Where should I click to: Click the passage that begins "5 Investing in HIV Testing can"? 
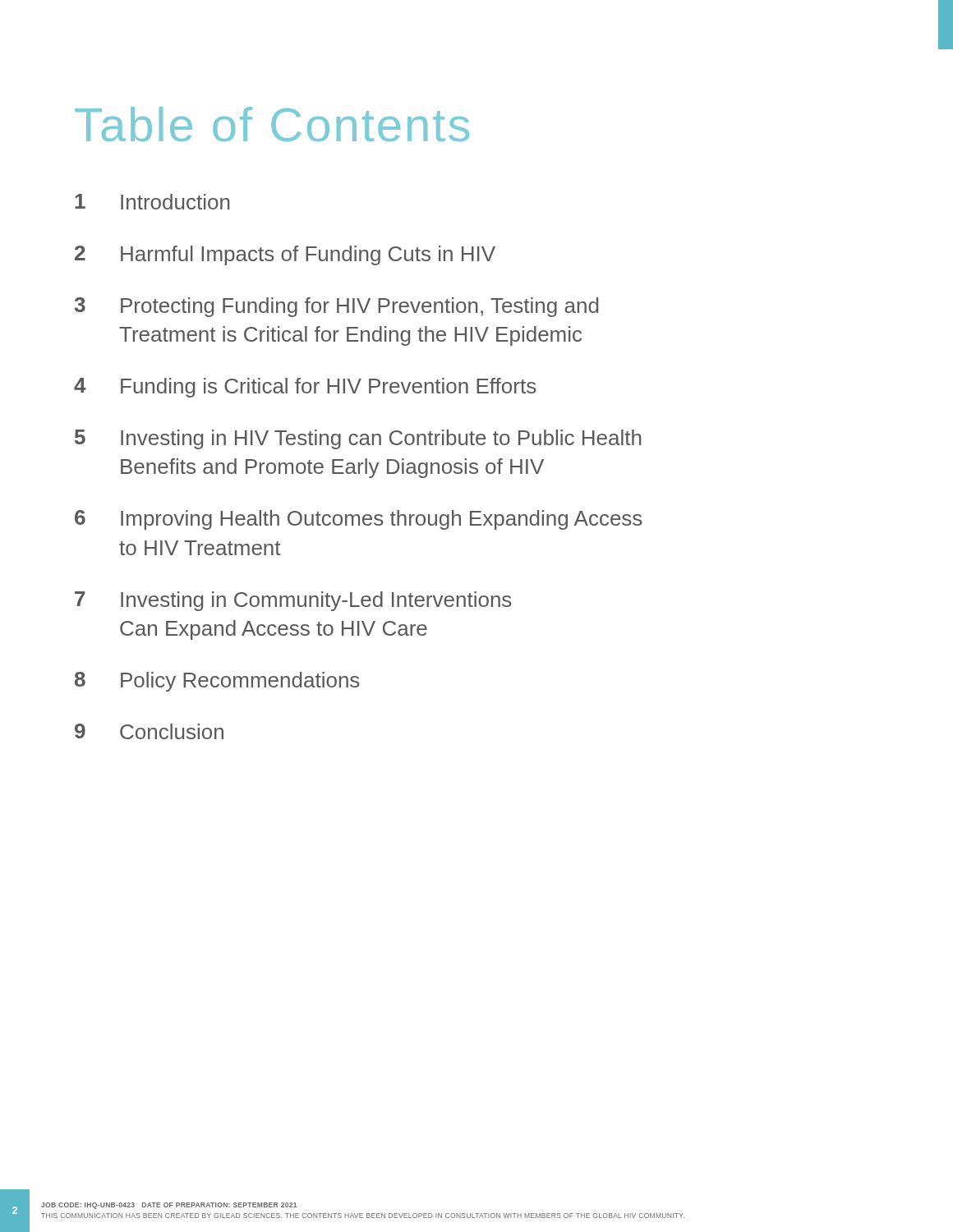[358, 453]
